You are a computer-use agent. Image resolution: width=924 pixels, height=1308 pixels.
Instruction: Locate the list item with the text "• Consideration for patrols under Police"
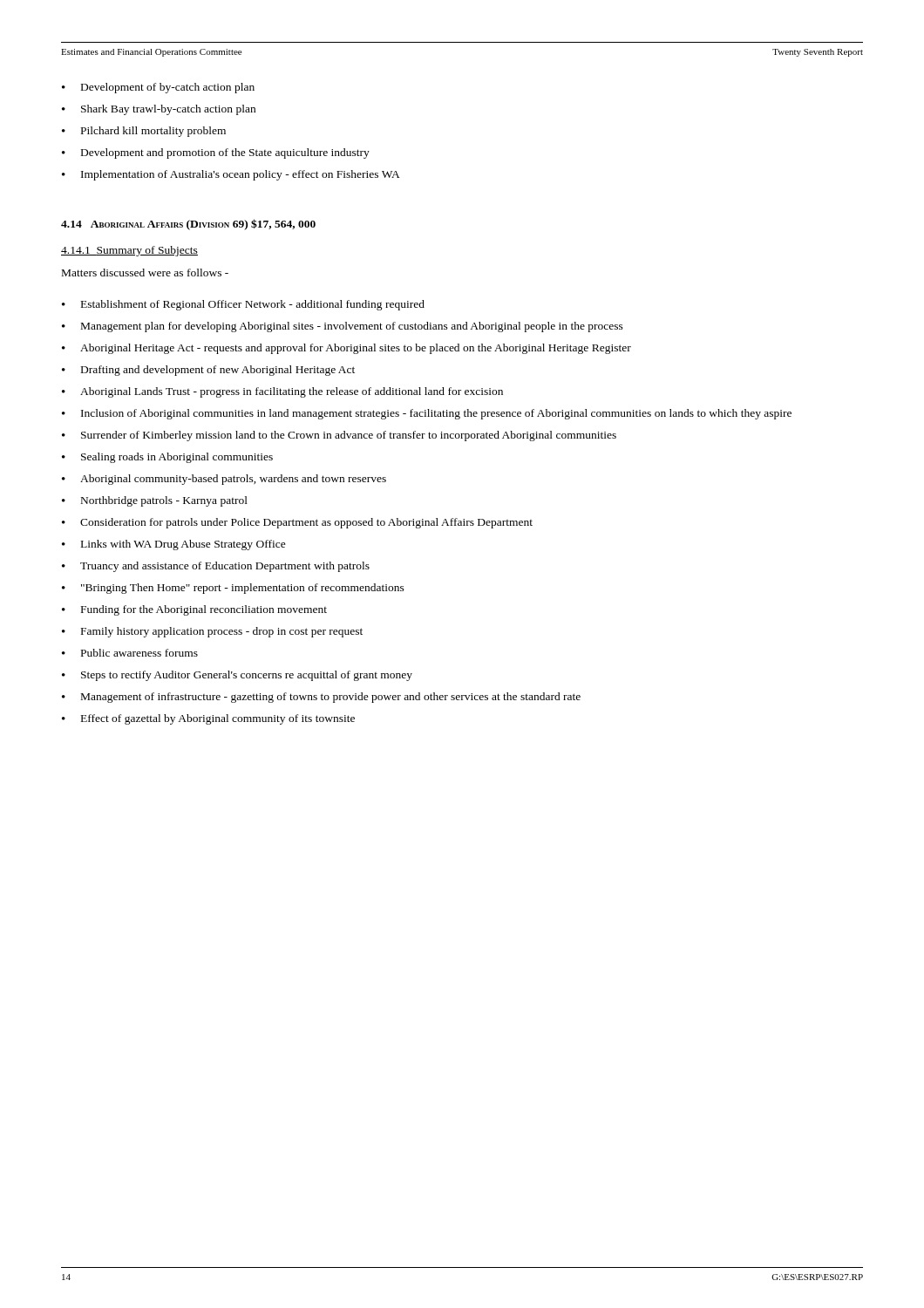pyautogui.click(x=462, y=523)
